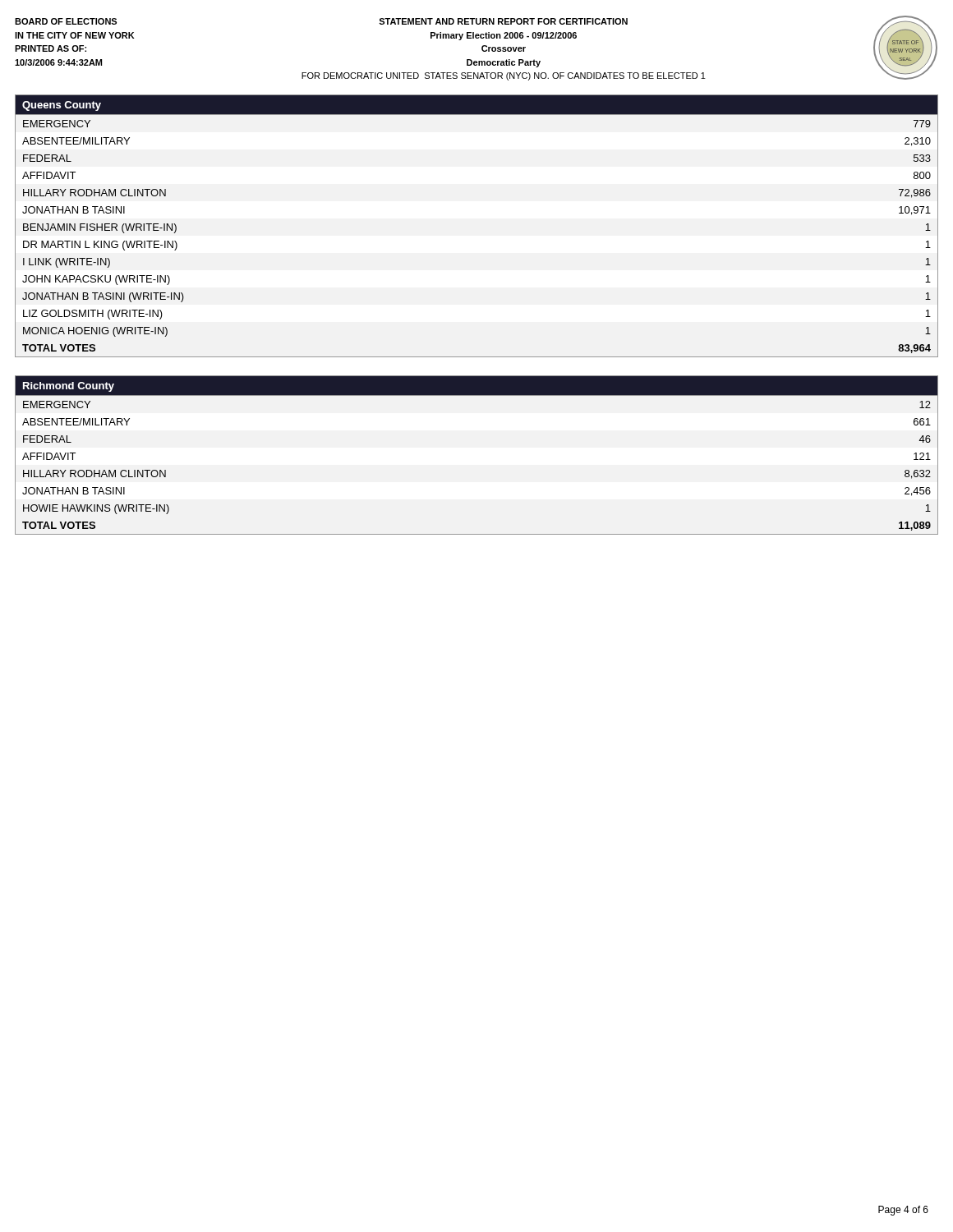Locate the text starting "Queens County"
The width and height of the screenshot is (953, 1232).
tap(62, 105)
